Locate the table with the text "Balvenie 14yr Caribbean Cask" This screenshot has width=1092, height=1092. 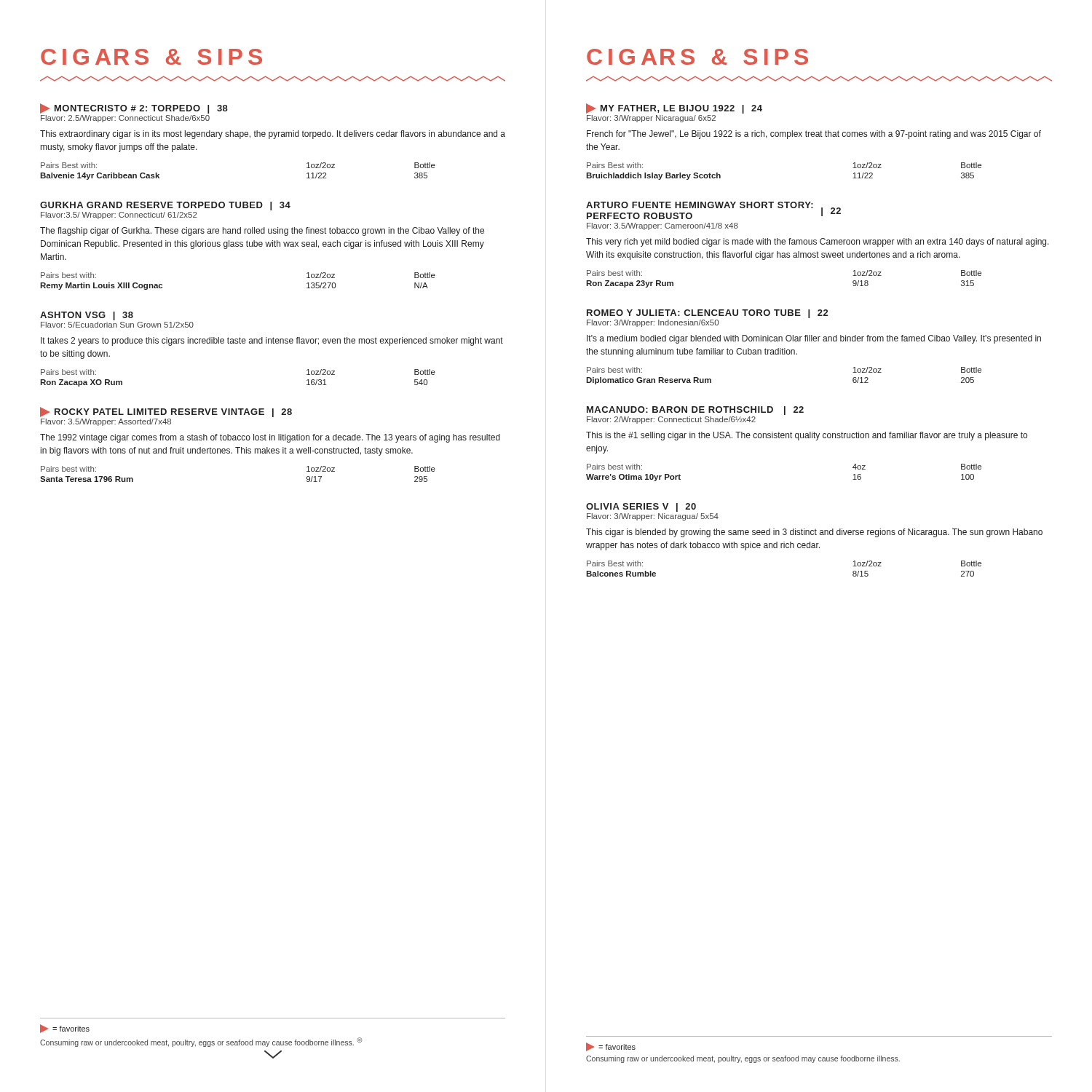[x=273, y=170]
